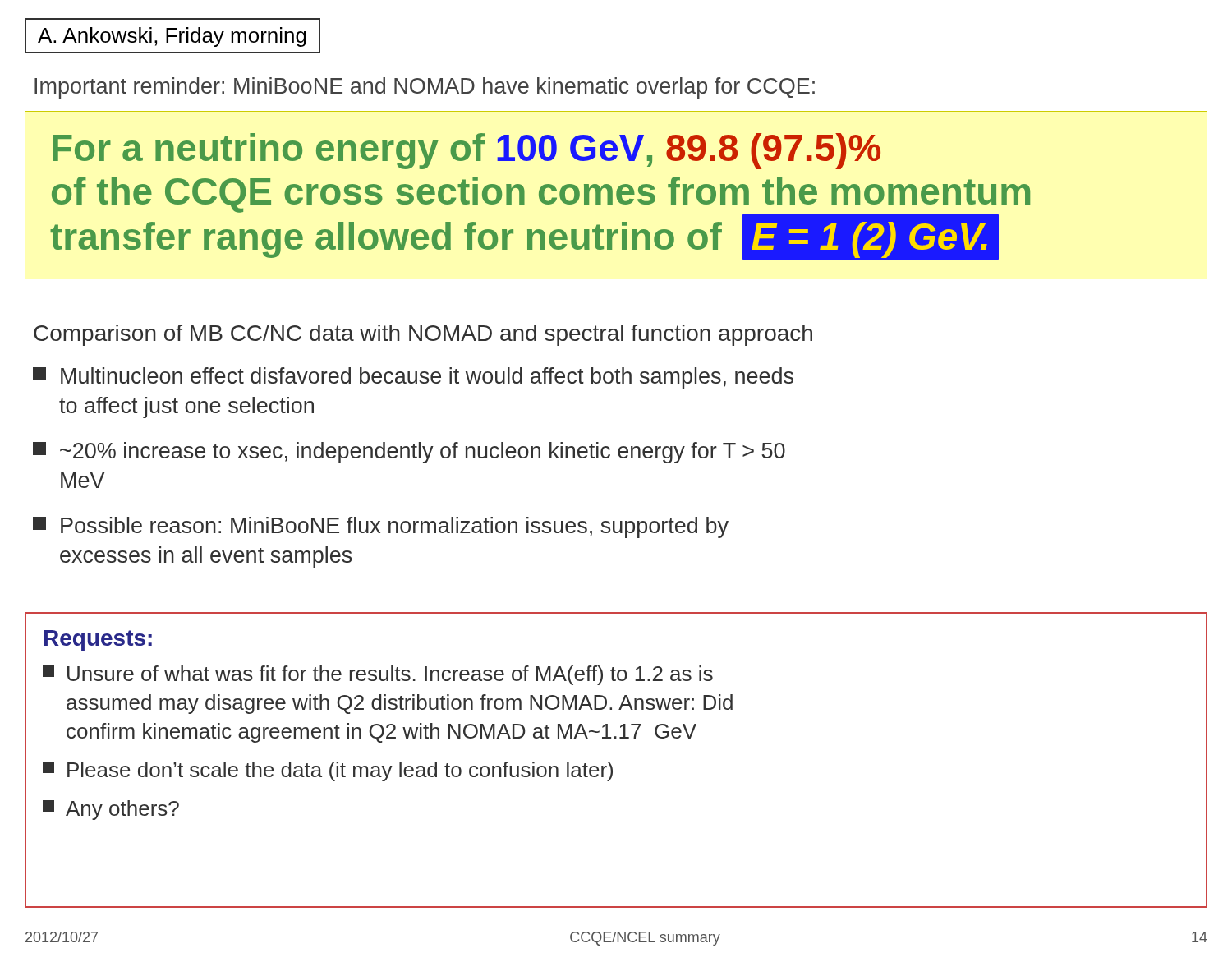Find the list item that reads "Possible reason: MiniBooNE flux normalization issues,"

[x=381, y=541]
